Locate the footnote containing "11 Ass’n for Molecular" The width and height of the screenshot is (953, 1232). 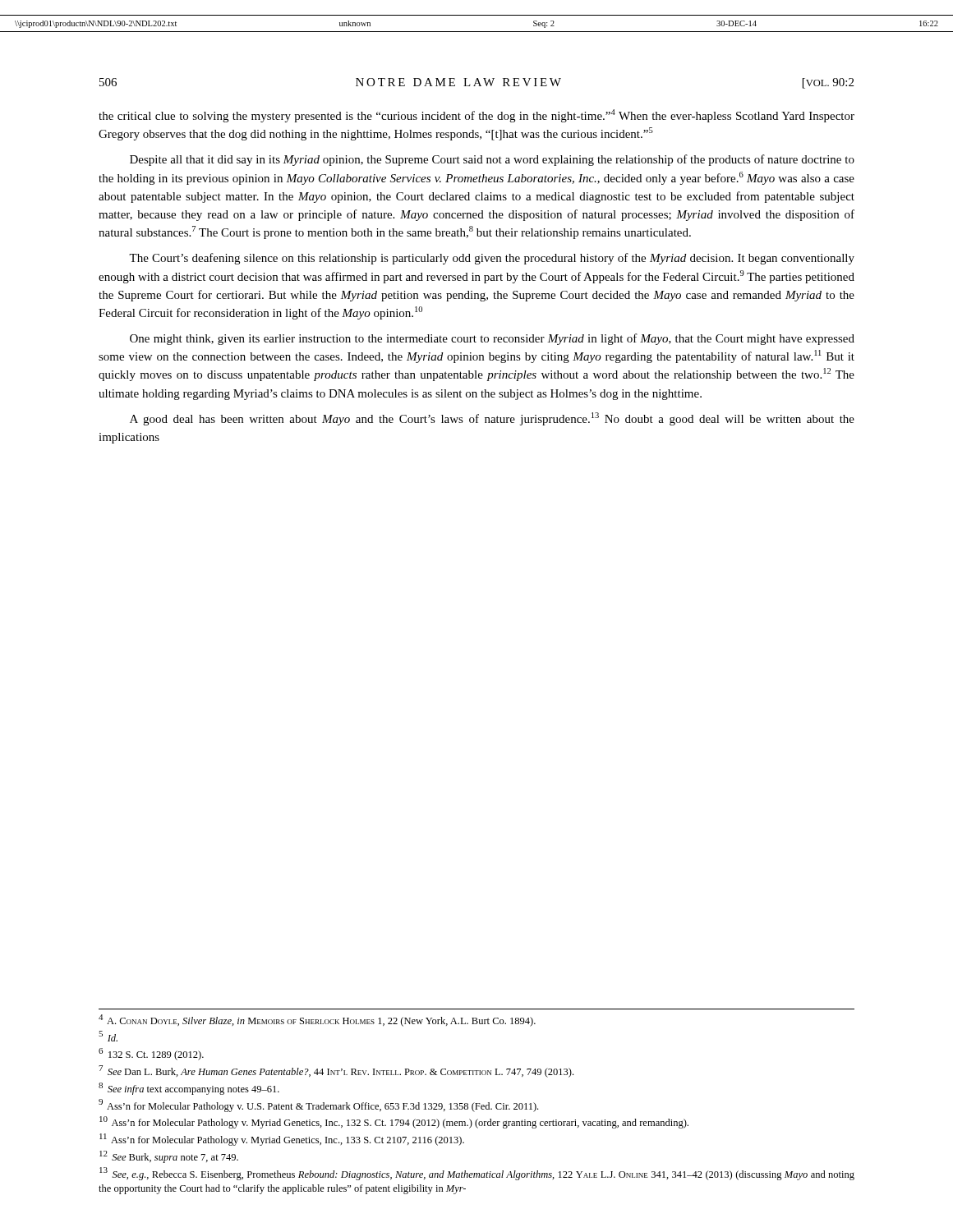click(282, 1140)
